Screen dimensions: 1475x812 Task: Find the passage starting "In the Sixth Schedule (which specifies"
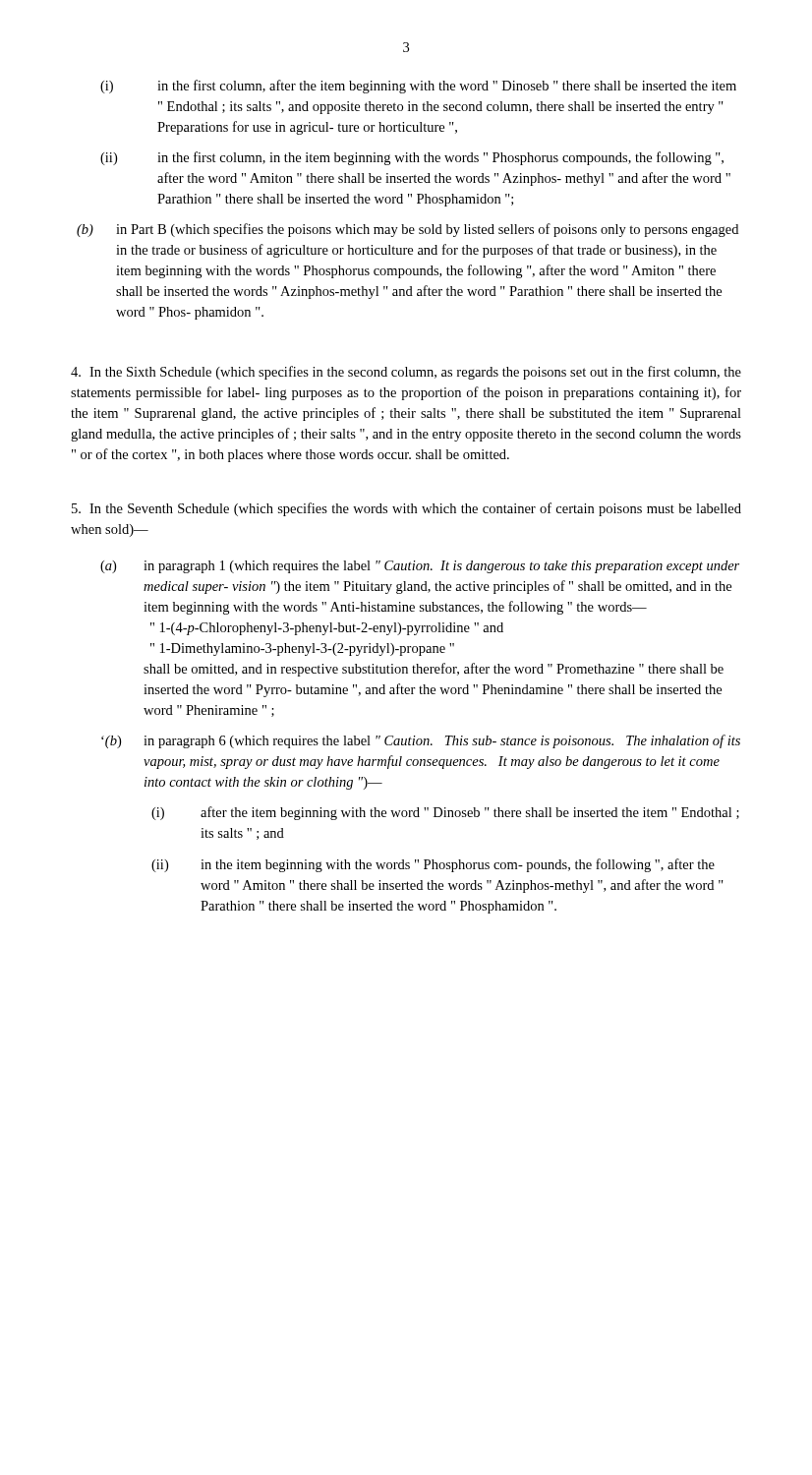pyautogui.click(x=406, y=413)
